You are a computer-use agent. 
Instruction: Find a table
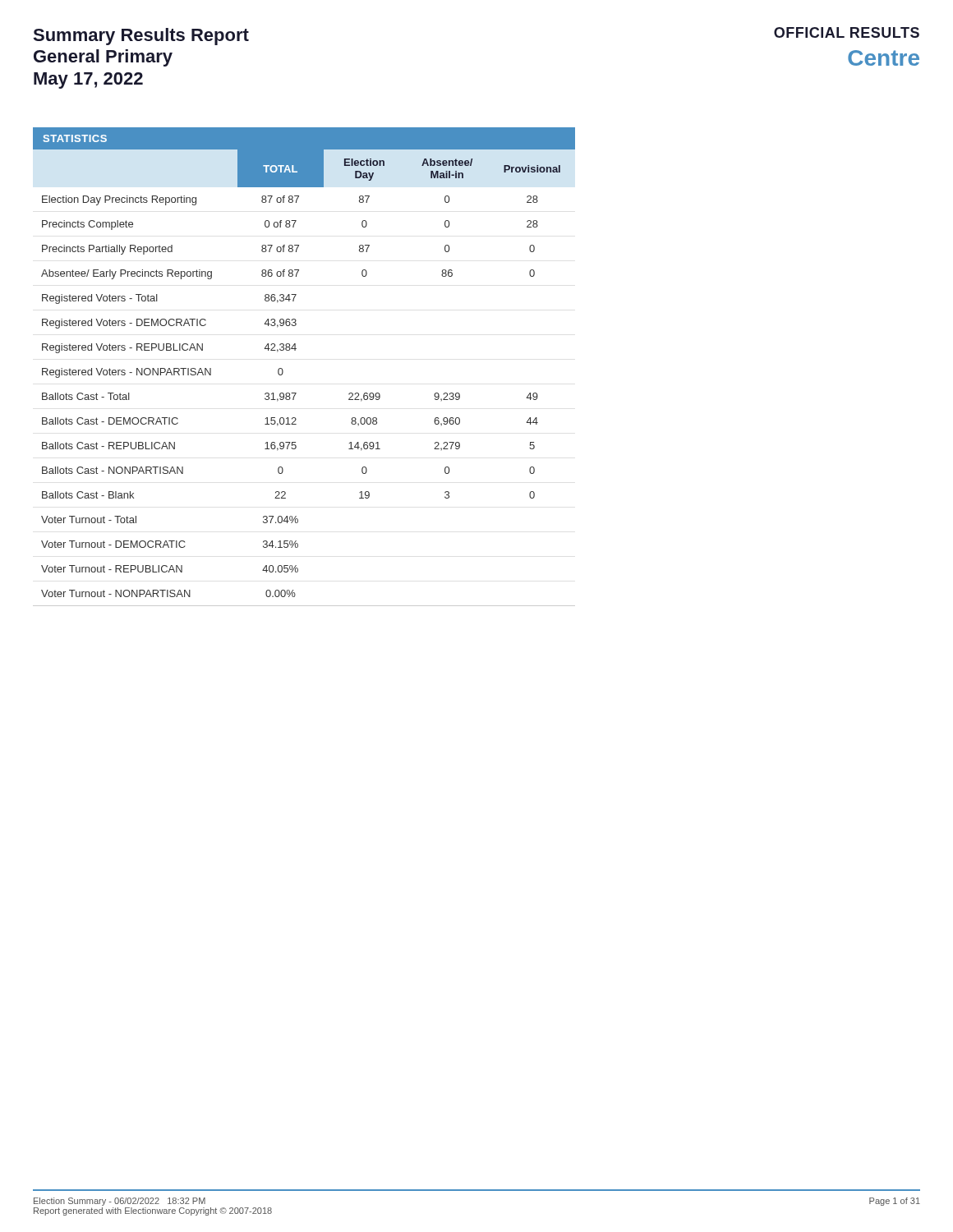click(304, 378)
